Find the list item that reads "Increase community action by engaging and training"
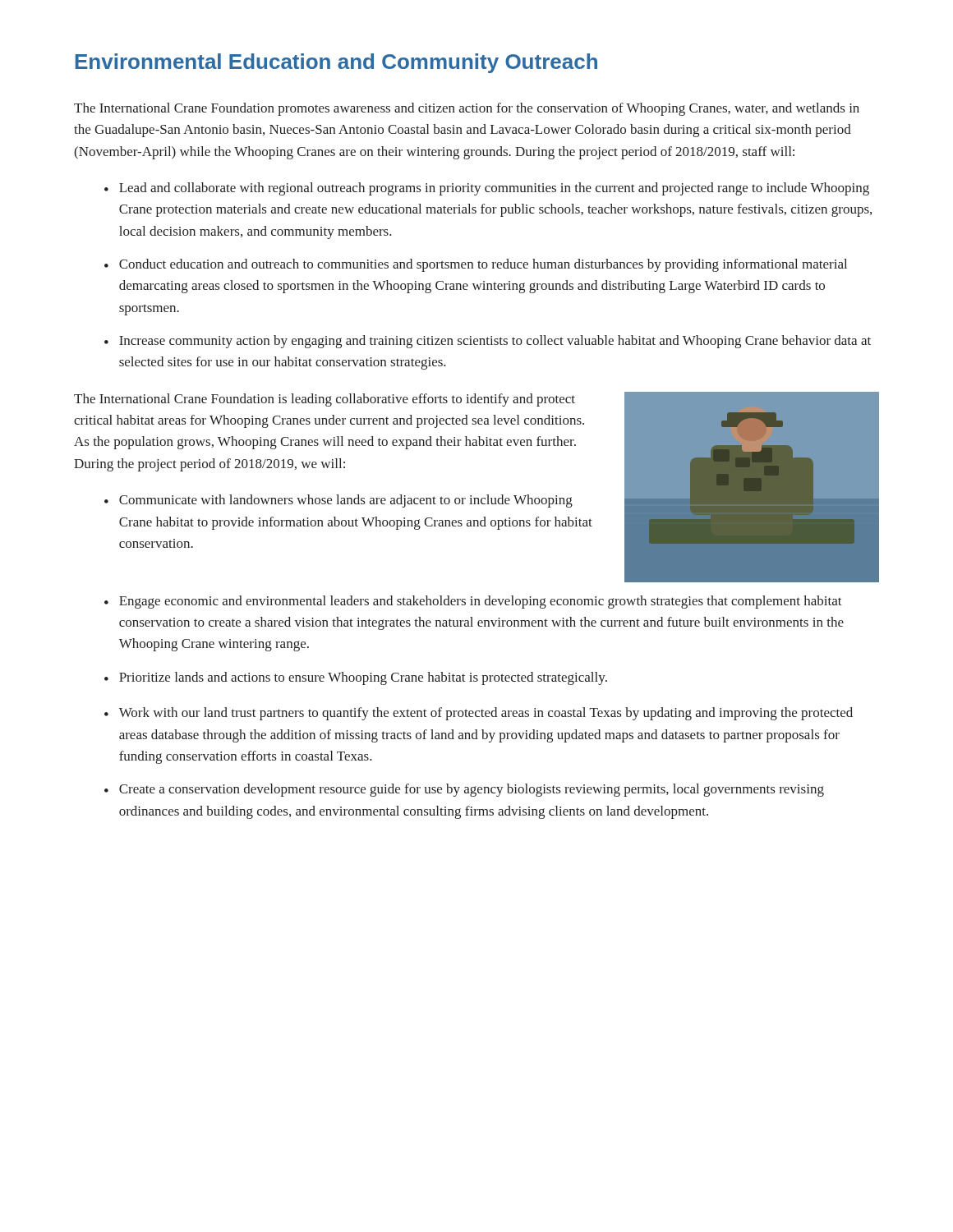The width and height of the screenshot is (953, 1232). coord(499,352)
